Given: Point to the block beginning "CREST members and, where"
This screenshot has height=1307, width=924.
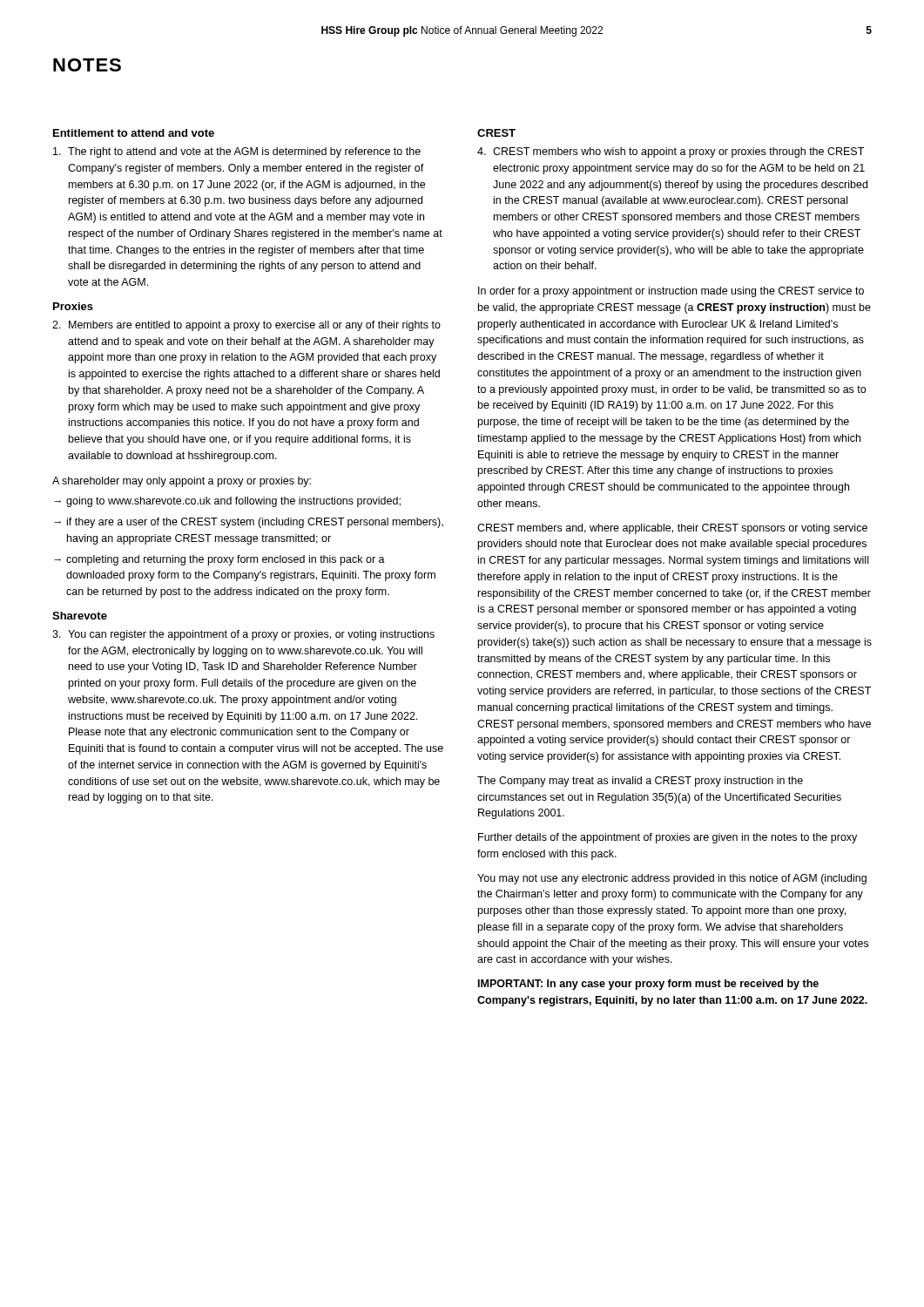Looking at the screenshot, I should [674, 642].
